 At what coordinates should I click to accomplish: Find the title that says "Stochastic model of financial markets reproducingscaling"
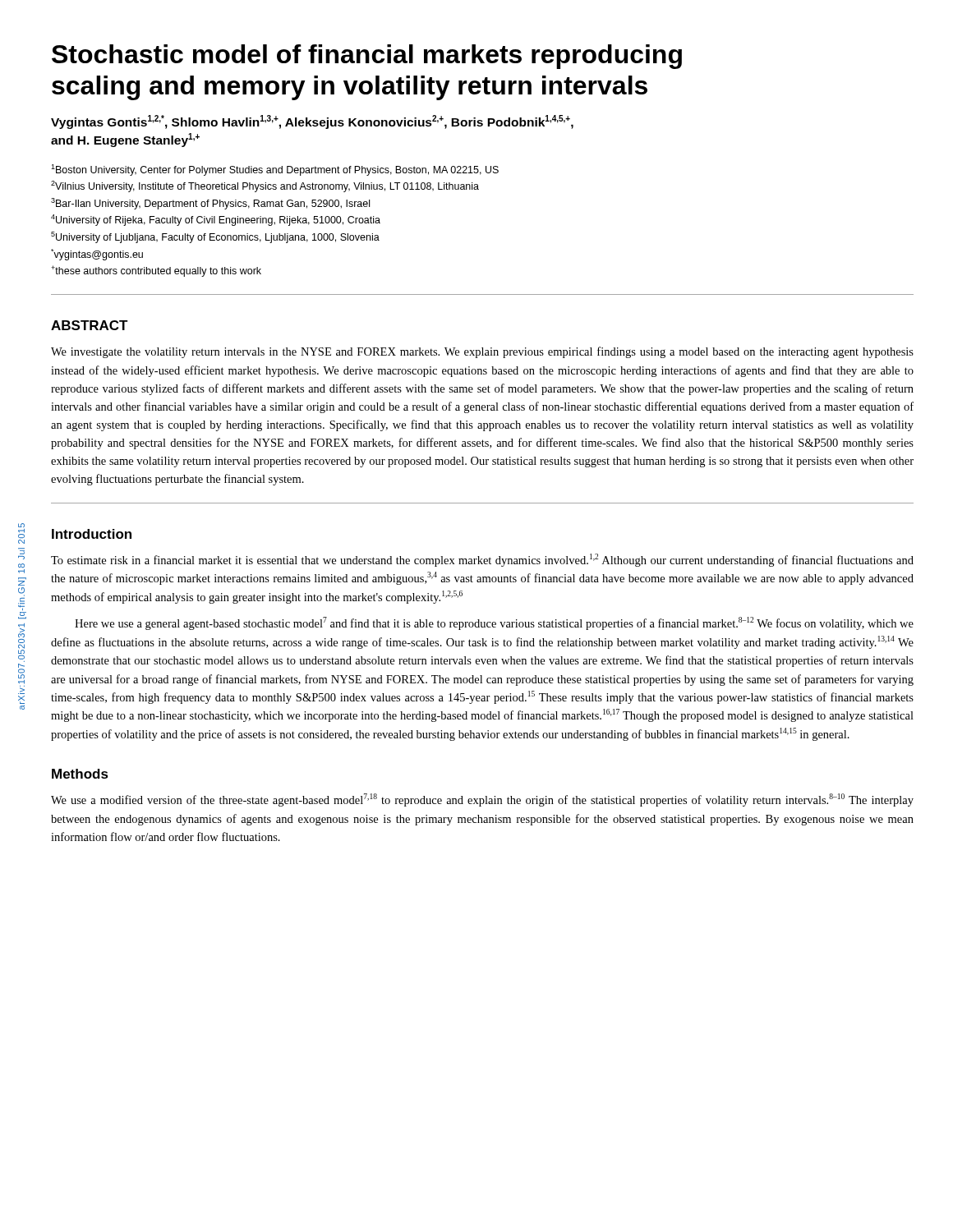[x=482, y=70]
